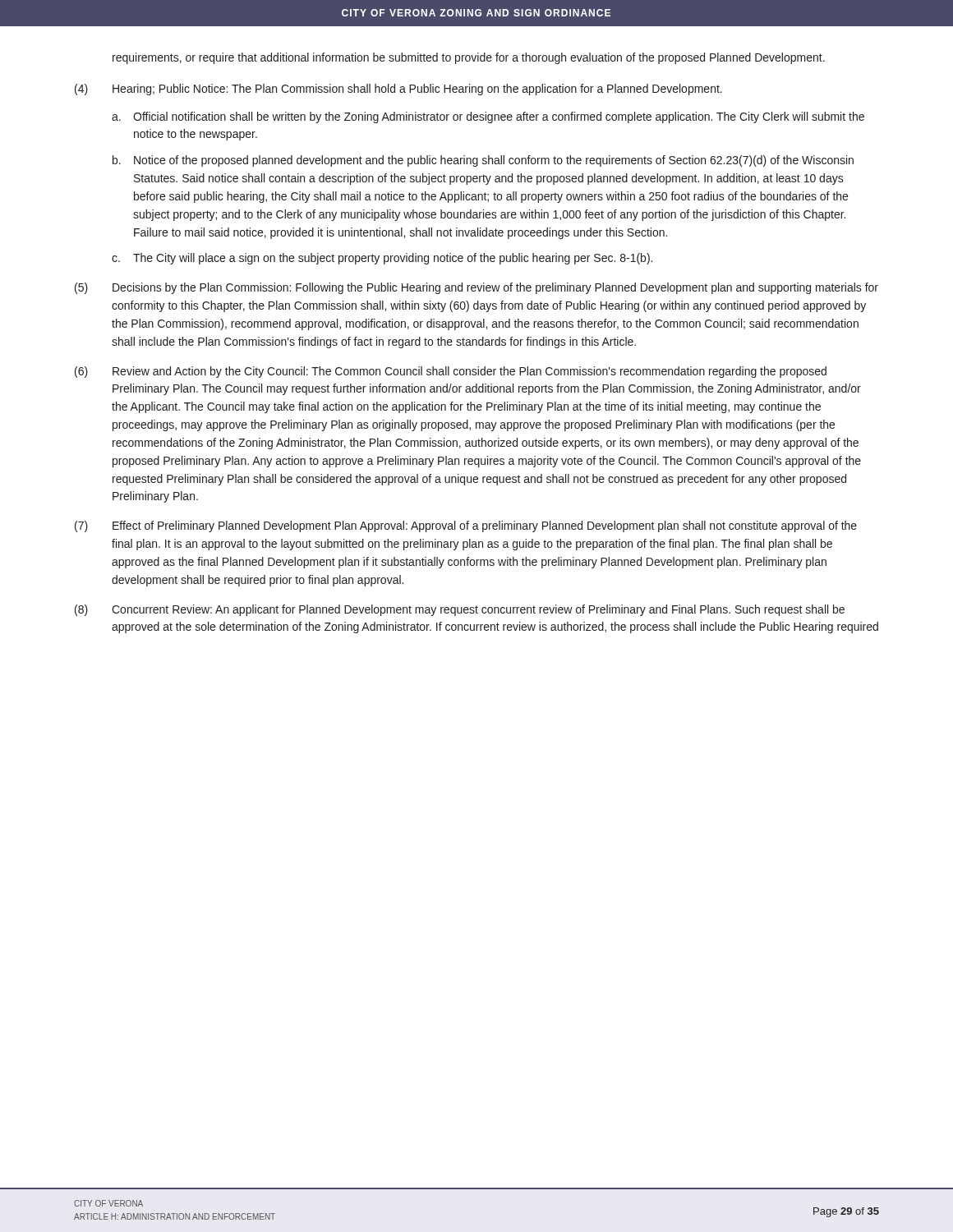Navigate to the region starting "a. Official notification shall be written"
This screenshot has width=953, height=1232.
(495, 126)
